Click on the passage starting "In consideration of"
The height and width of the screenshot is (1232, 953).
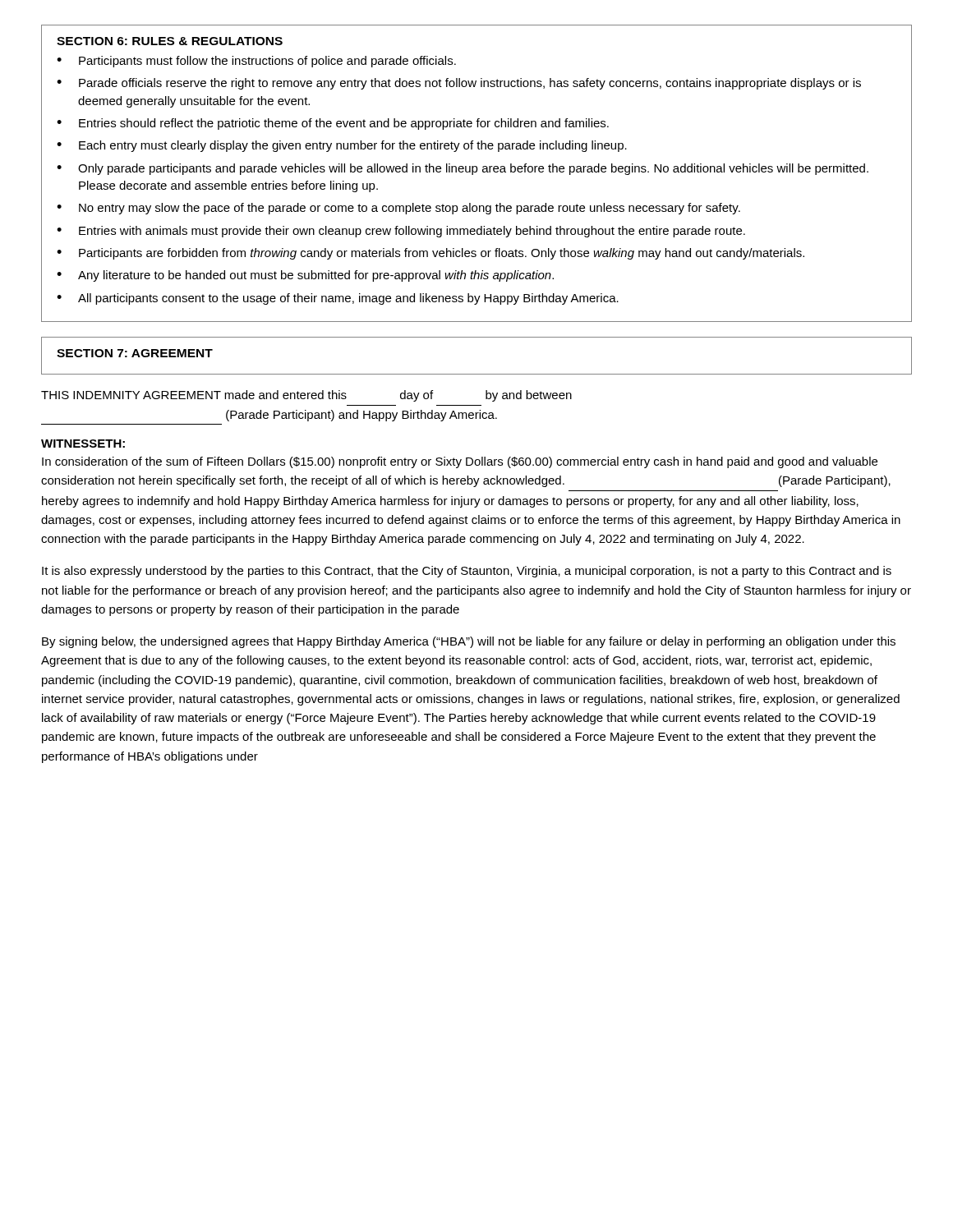[x=471, y=500]
